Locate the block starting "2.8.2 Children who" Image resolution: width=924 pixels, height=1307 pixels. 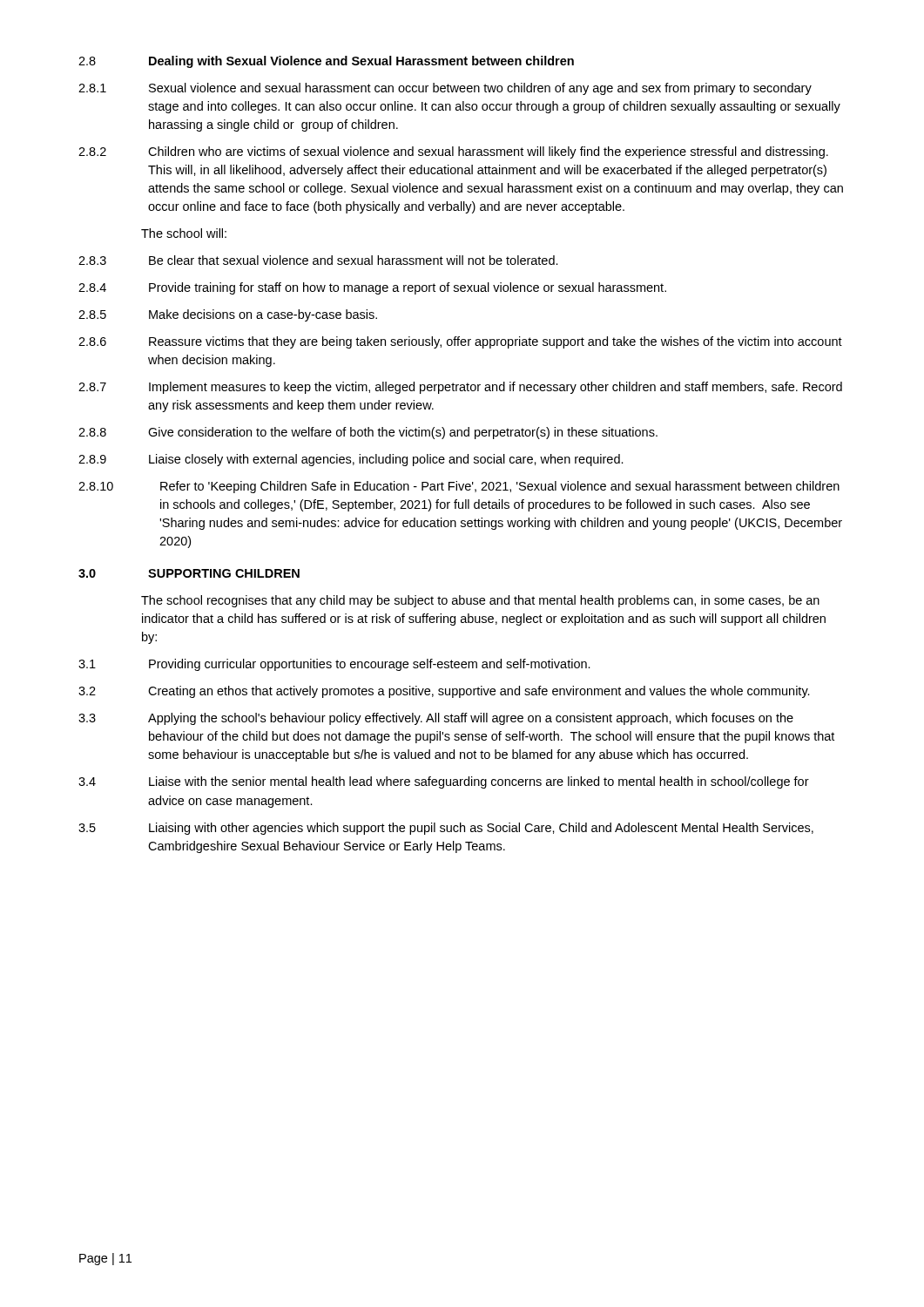point(462,180)
